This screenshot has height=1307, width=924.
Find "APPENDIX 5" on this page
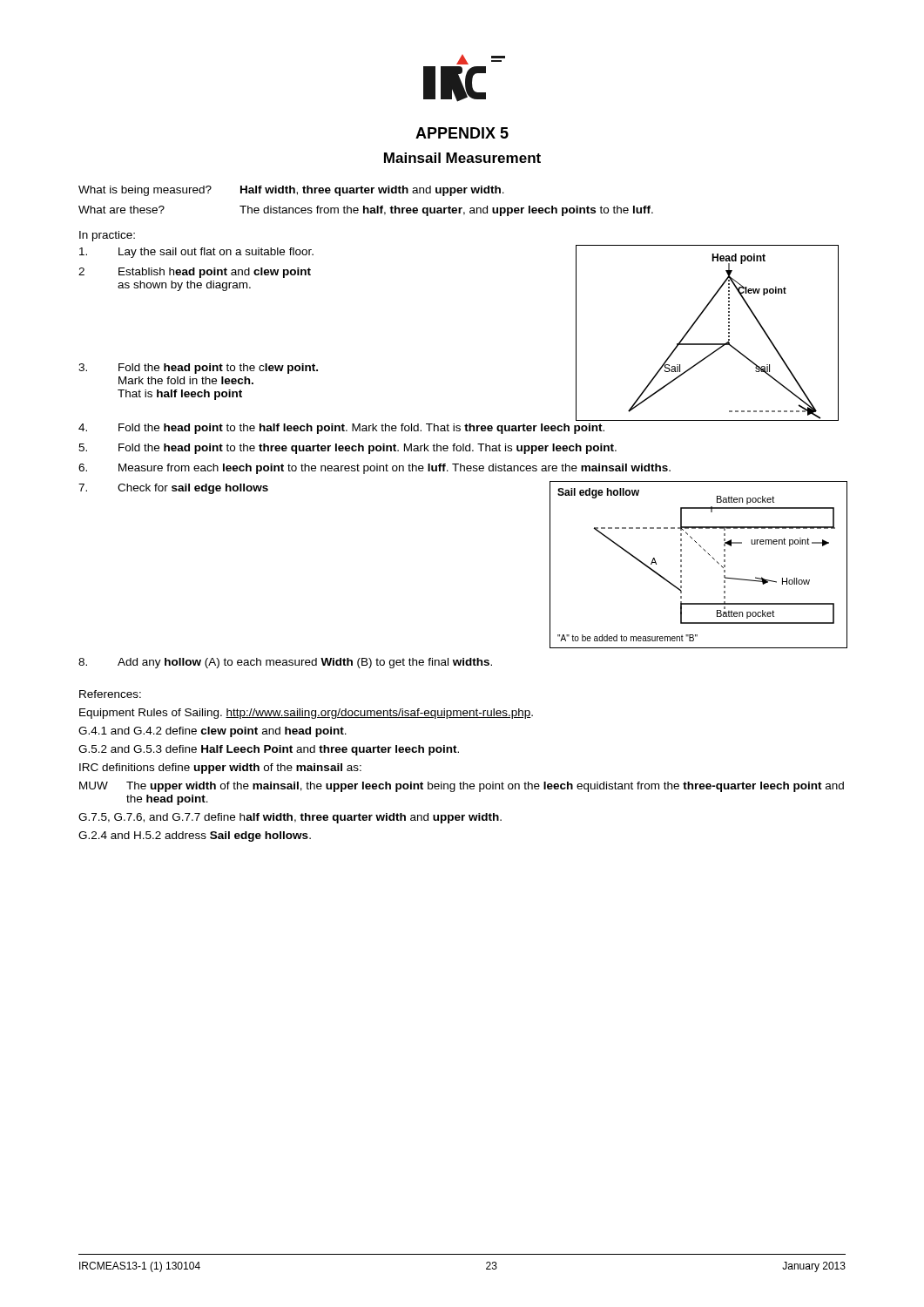pyautogui.click(x=462, y=133)
